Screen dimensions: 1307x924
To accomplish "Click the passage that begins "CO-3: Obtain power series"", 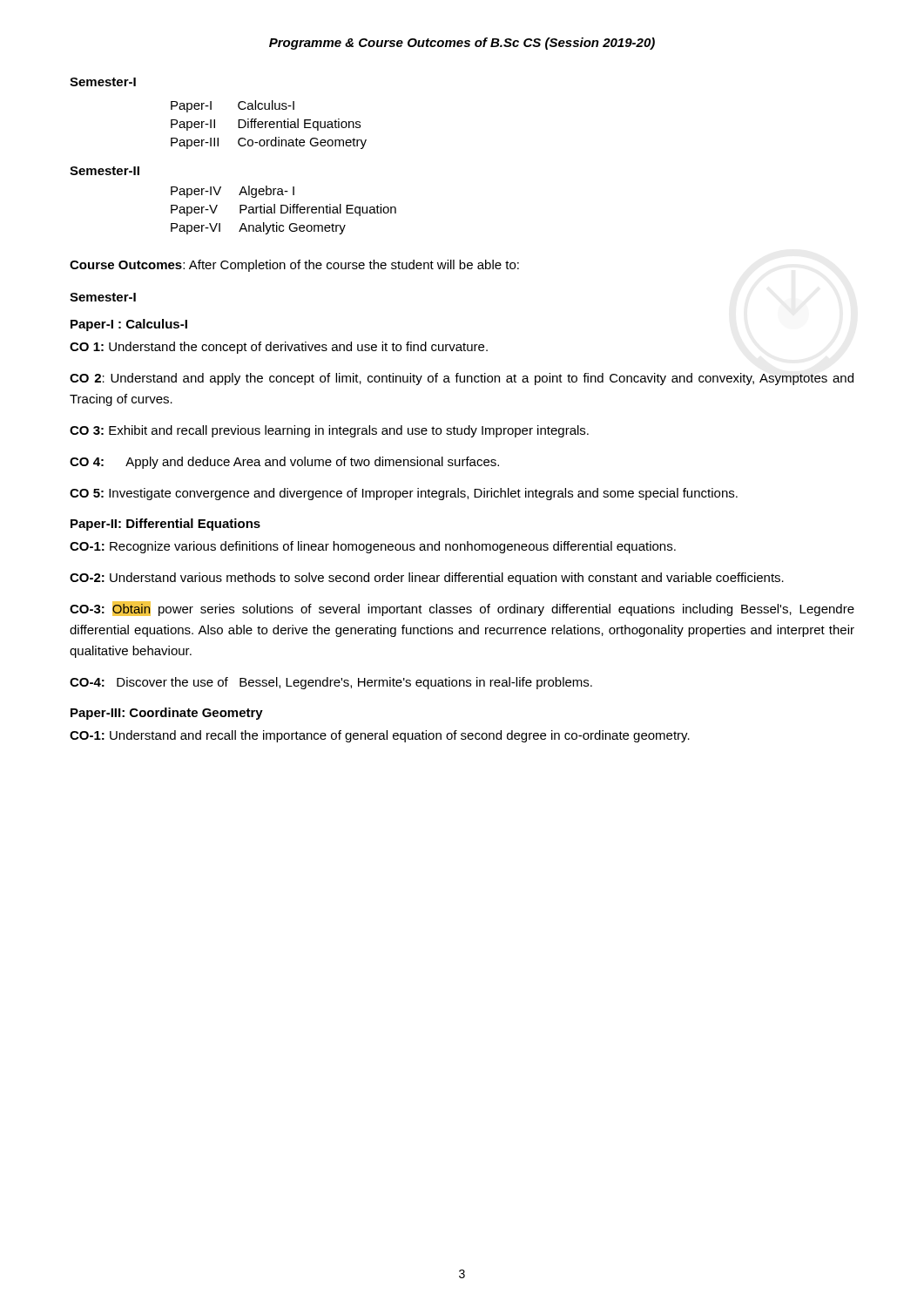I will [x=462, y=629].
